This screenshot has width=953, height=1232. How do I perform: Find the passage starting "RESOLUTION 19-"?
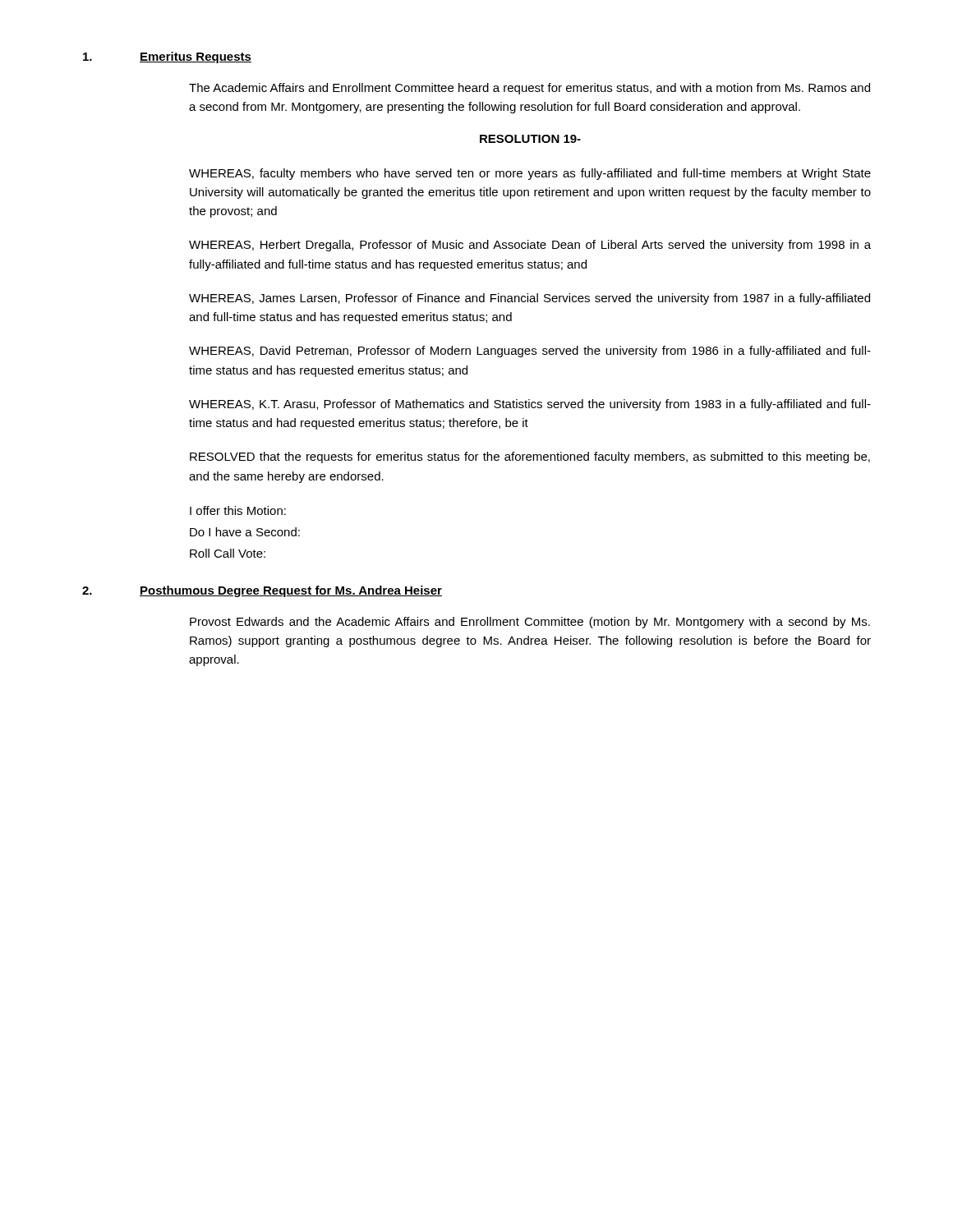530,138
